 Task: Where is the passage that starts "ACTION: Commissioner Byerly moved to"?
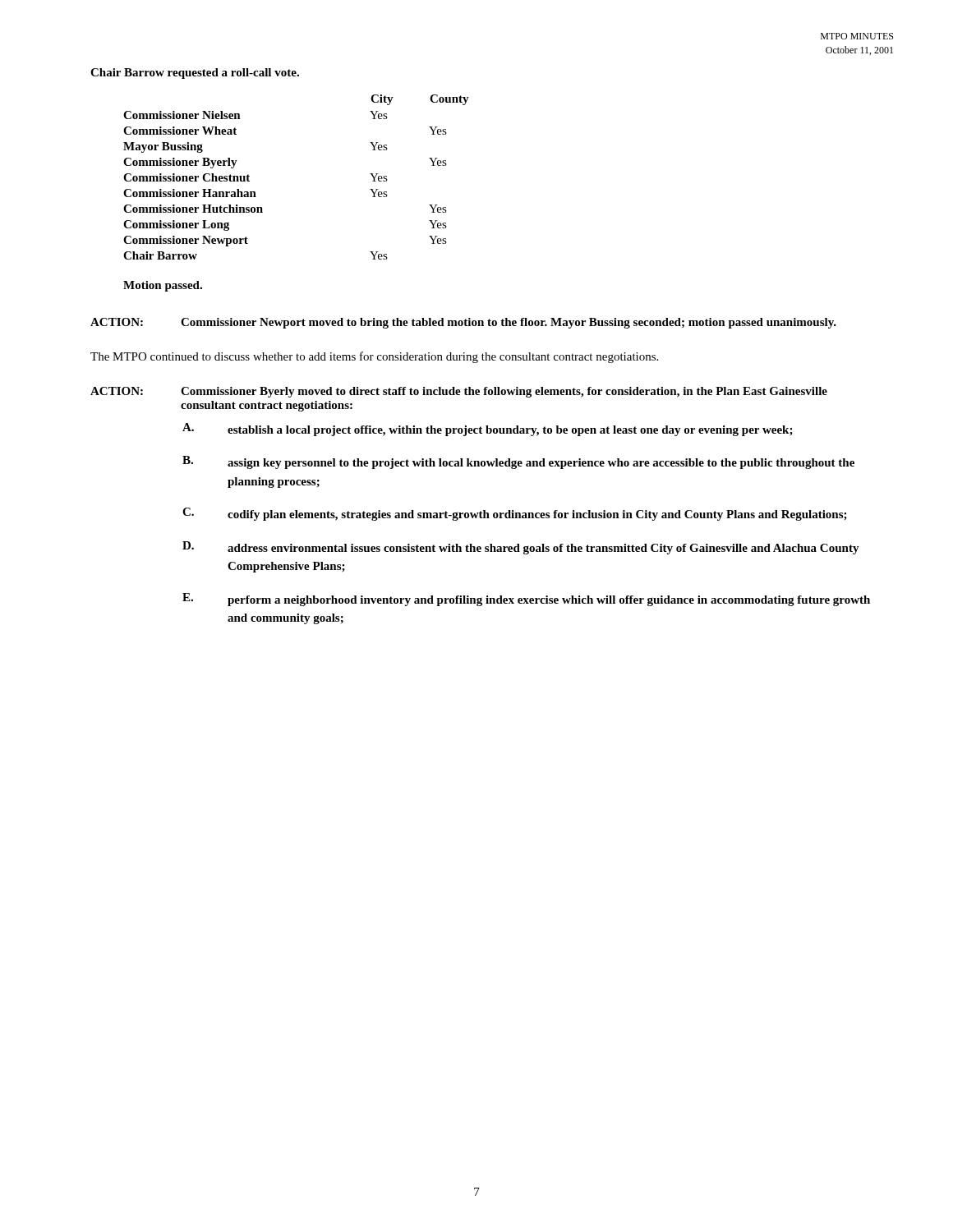[x=485, y=398]
